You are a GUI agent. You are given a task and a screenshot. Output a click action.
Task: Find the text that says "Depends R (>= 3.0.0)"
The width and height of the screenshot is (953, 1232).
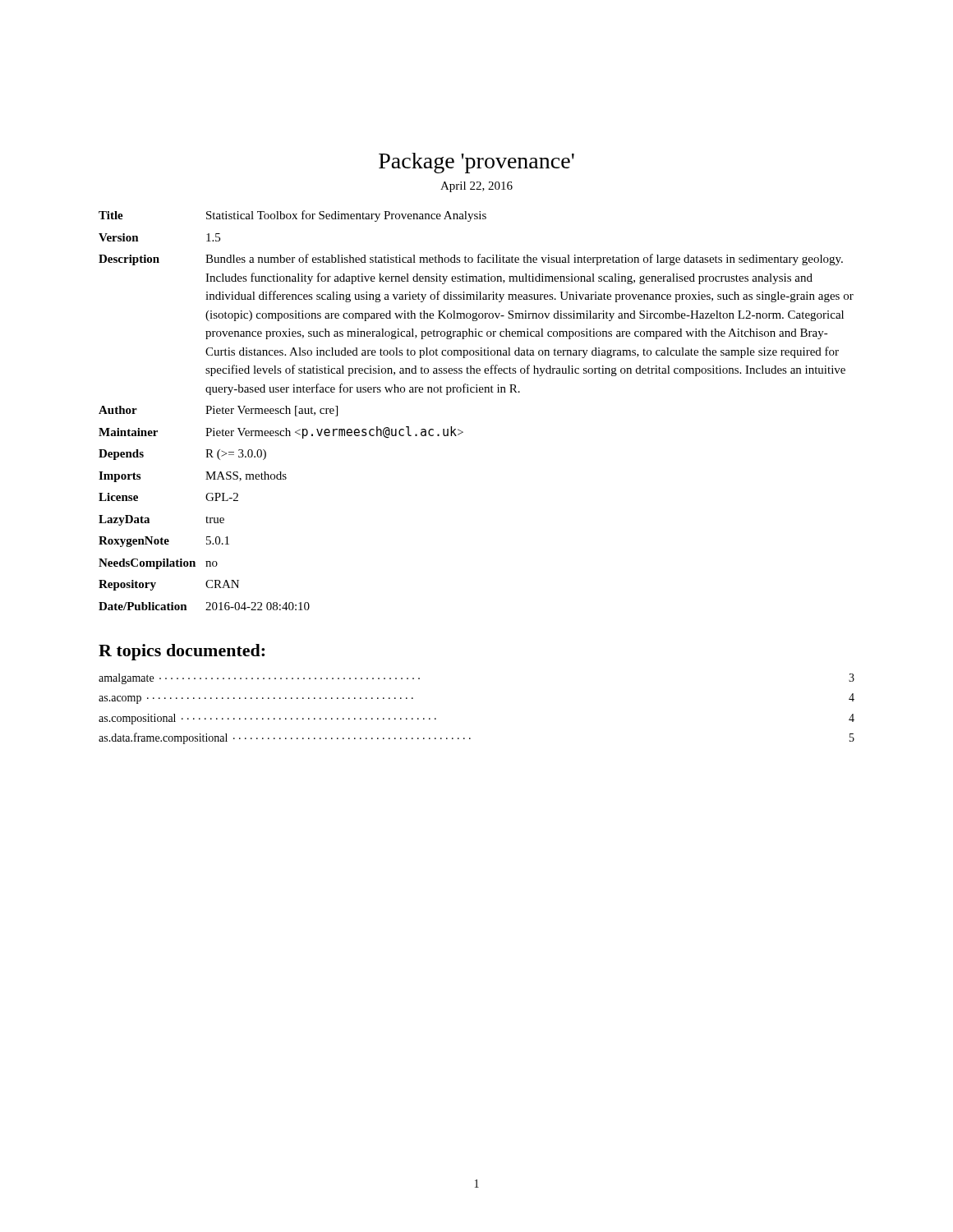click(x=119, y=455)
